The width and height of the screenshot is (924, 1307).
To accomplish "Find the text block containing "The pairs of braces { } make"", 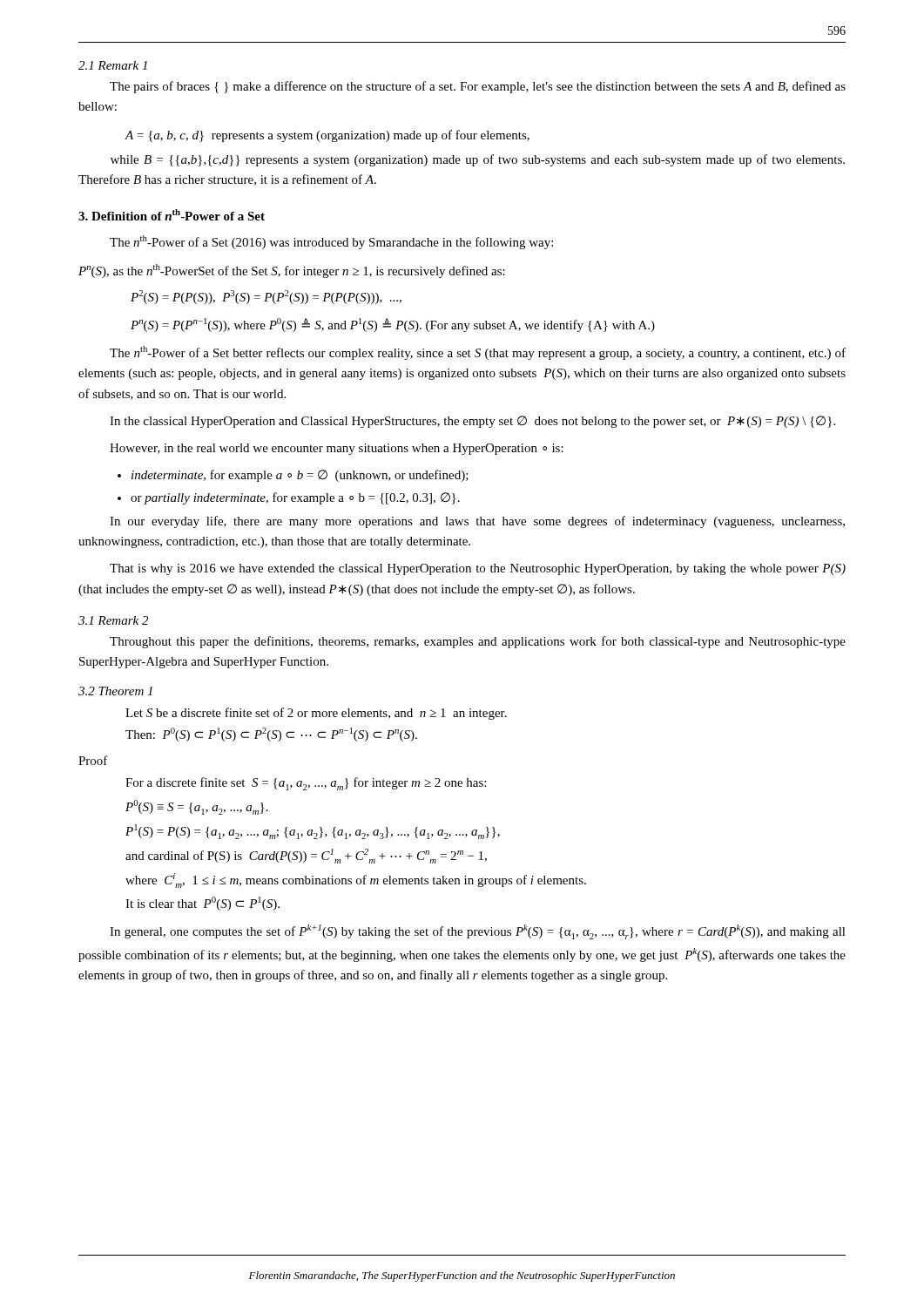I will 462,96.
